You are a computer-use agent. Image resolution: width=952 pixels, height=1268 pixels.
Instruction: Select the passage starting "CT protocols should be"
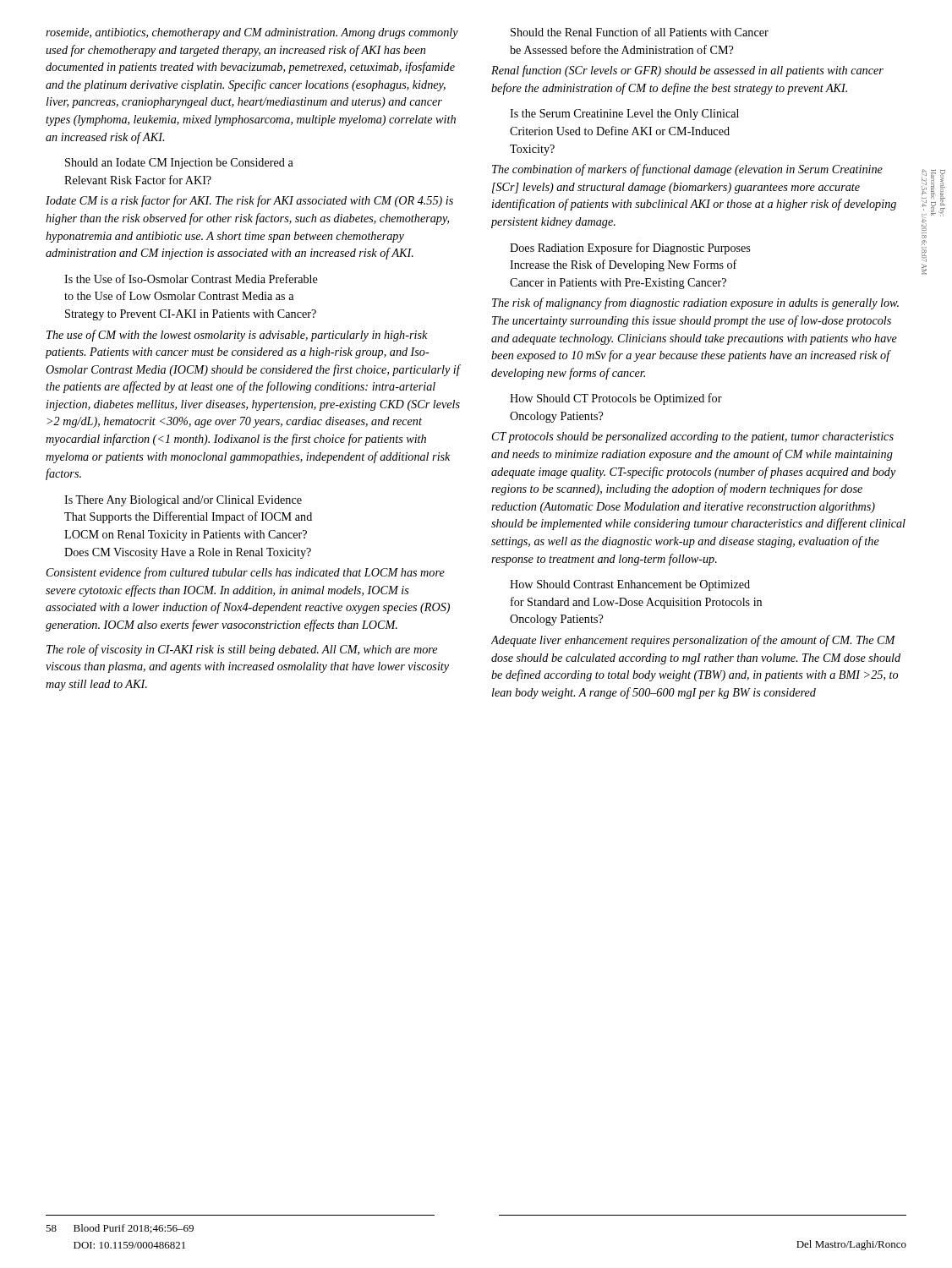[699, 498]
